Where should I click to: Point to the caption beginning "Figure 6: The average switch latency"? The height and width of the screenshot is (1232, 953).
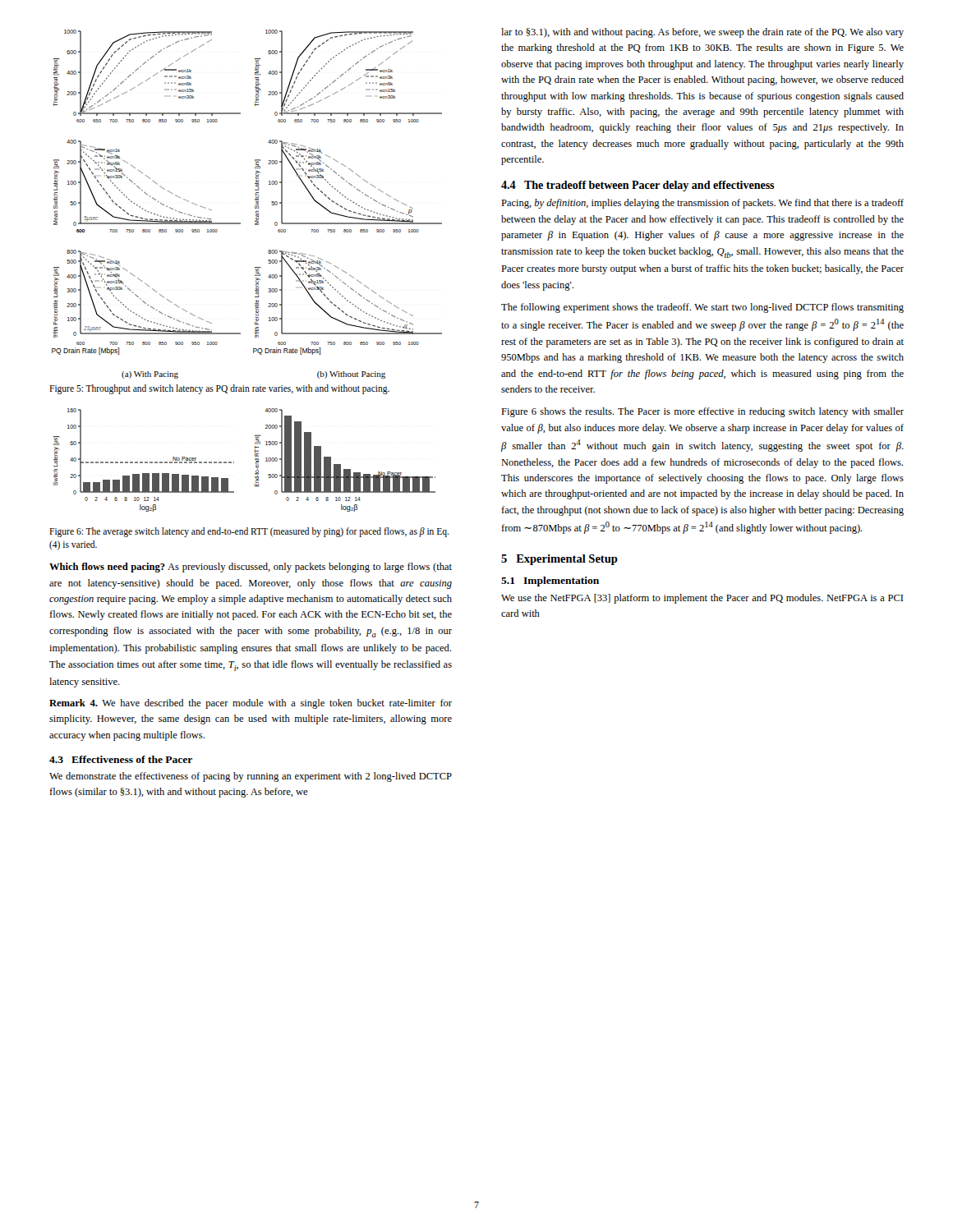point(249,538)
